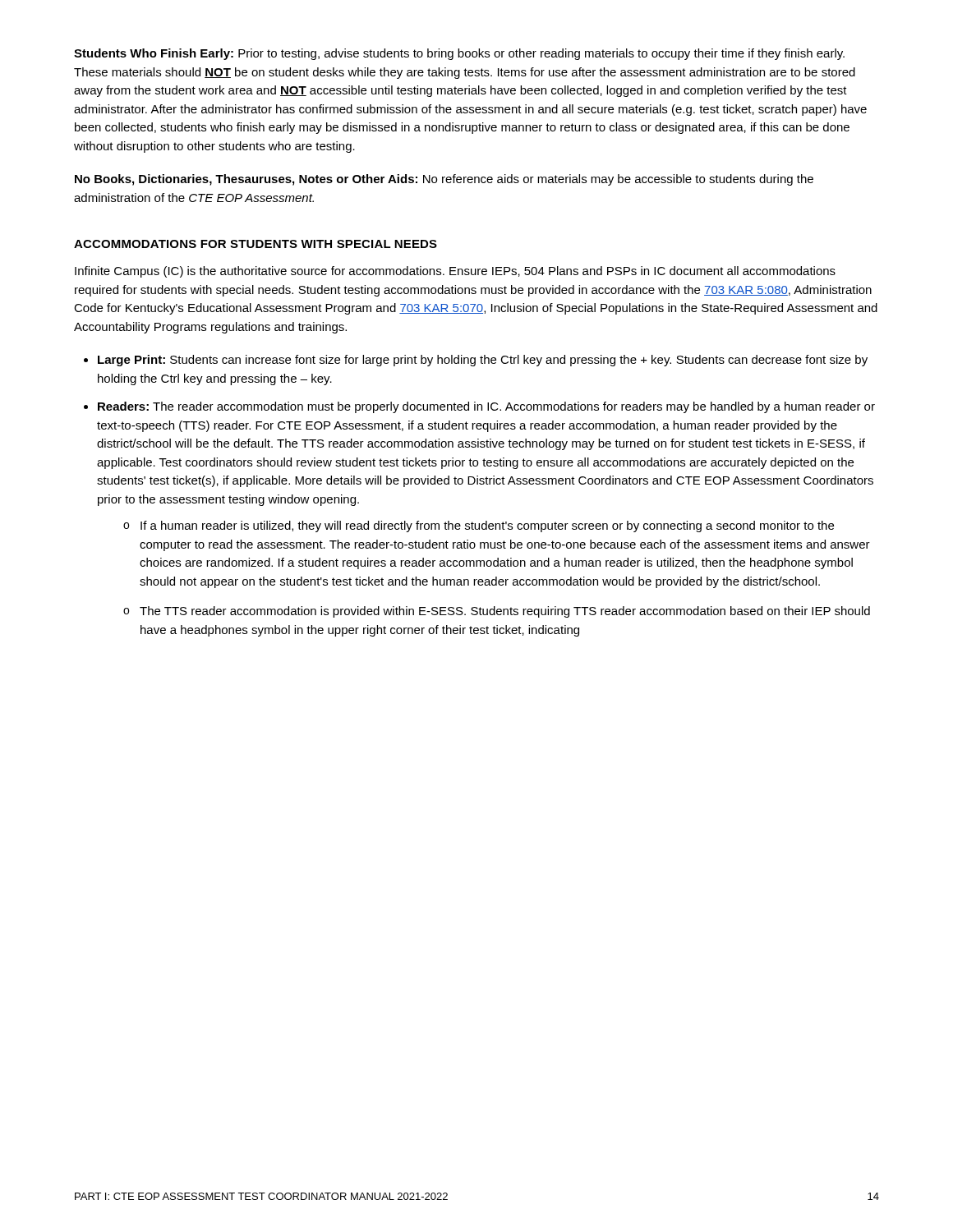Point to the block beginning "No Books, Dictionaries, Thesauruses, Notes or Other Aids:"

pyautogui.click(x=444, y=188)
